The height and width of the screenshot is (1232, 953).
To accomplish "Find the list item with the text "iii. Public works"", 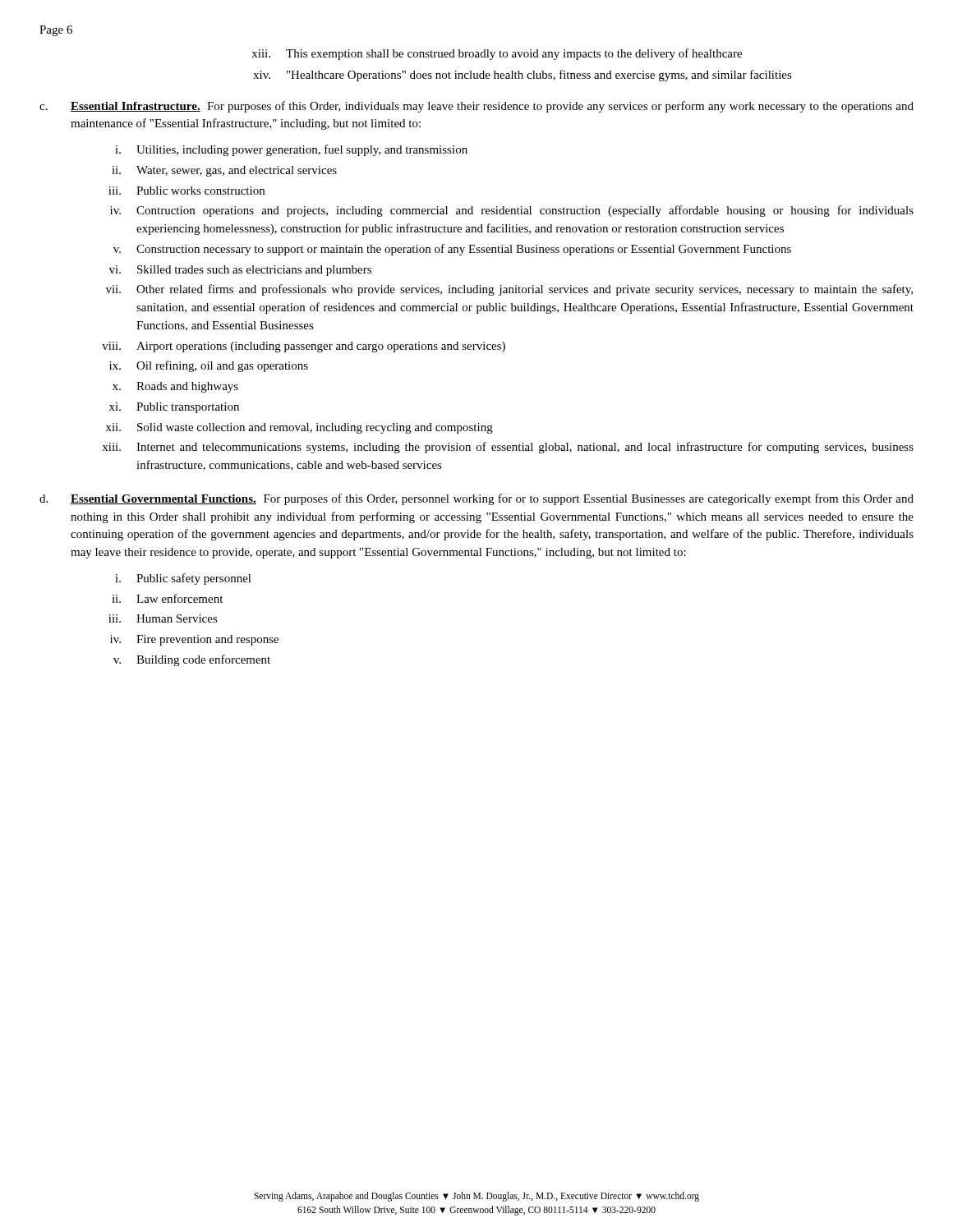I will (x=186, y=191).
